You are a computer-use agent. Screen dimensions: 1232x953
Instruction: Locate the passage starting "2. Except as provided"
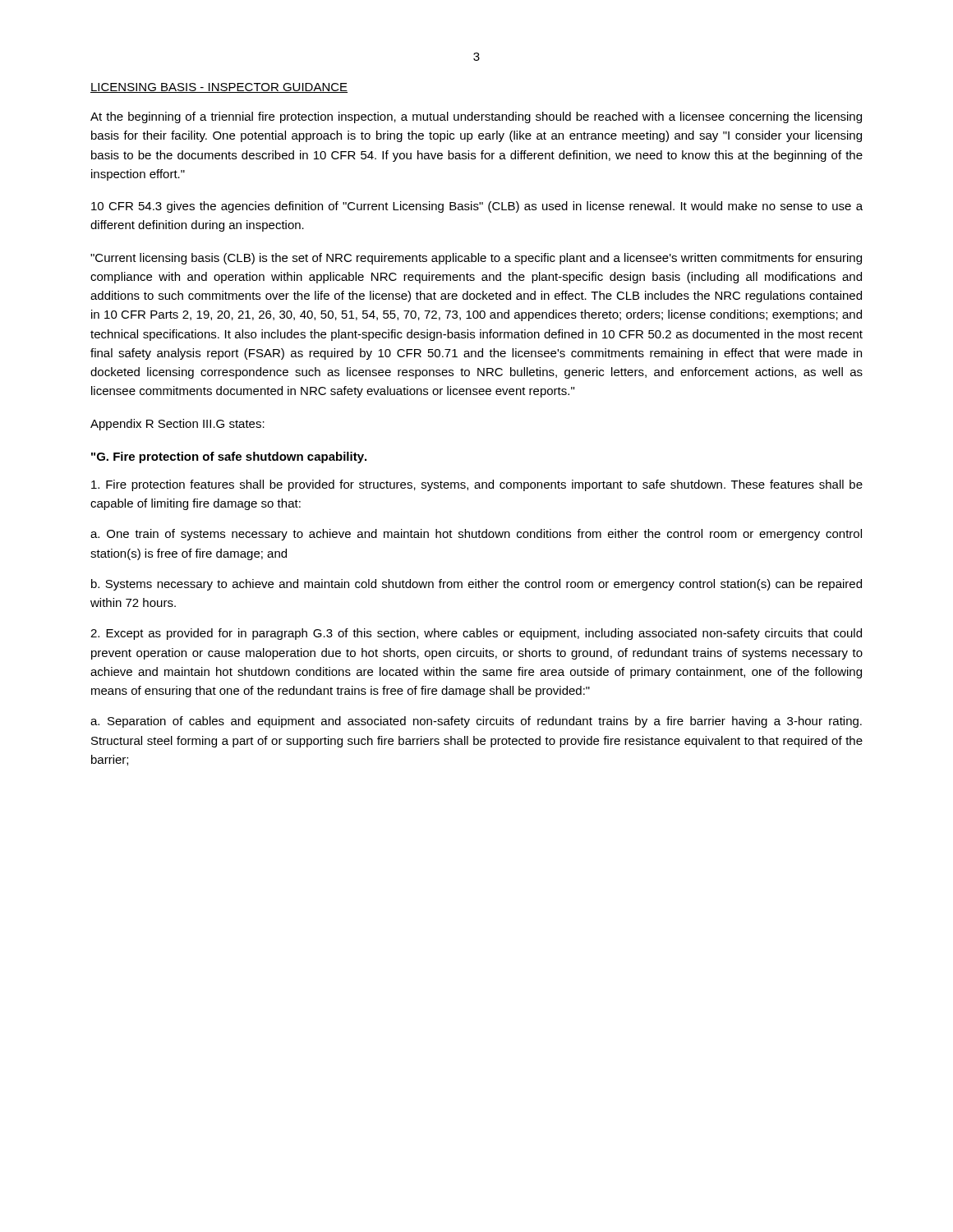(x=476, y=662)
